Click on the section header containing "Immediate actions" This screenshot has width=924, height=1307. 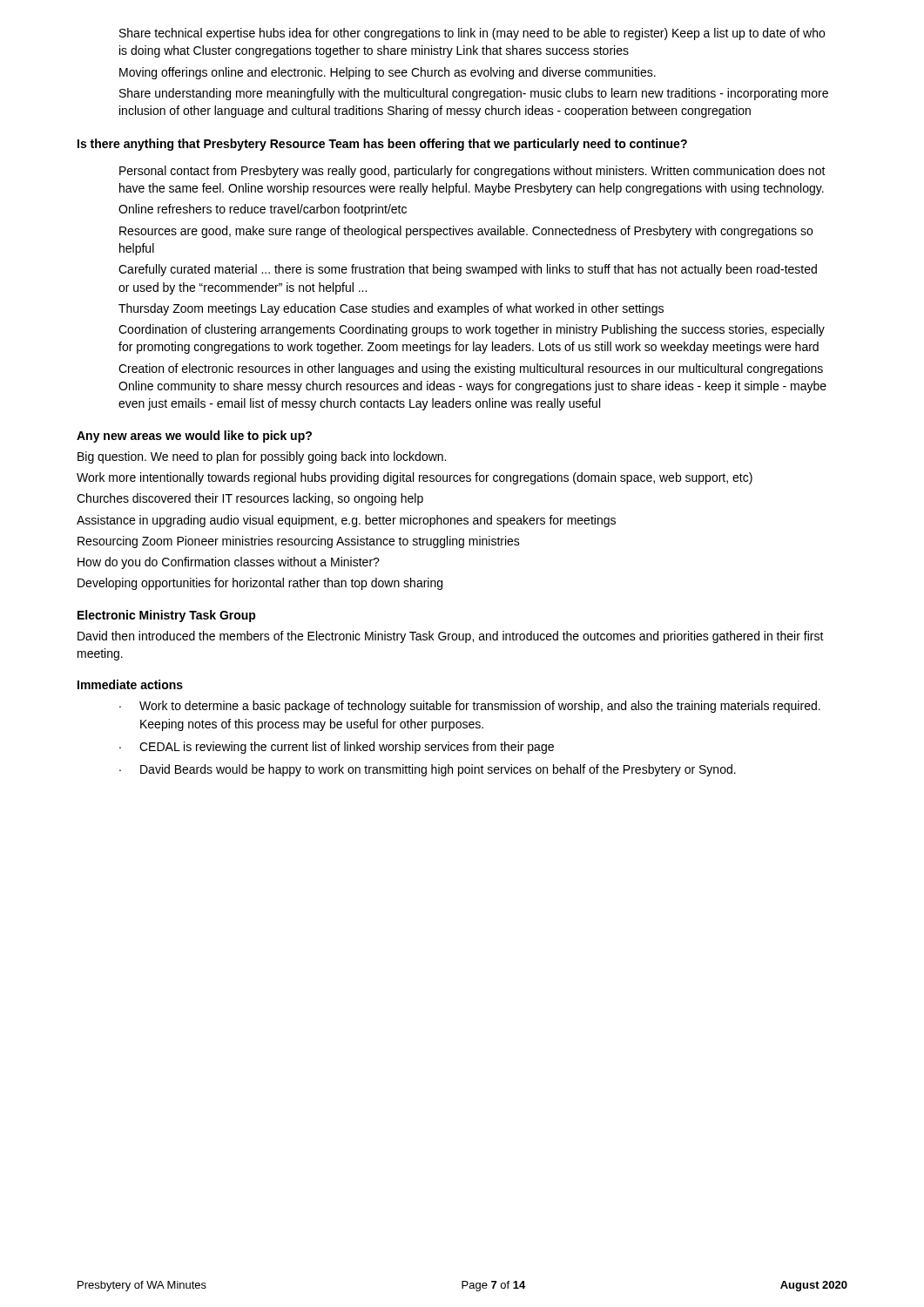[130, 685]
